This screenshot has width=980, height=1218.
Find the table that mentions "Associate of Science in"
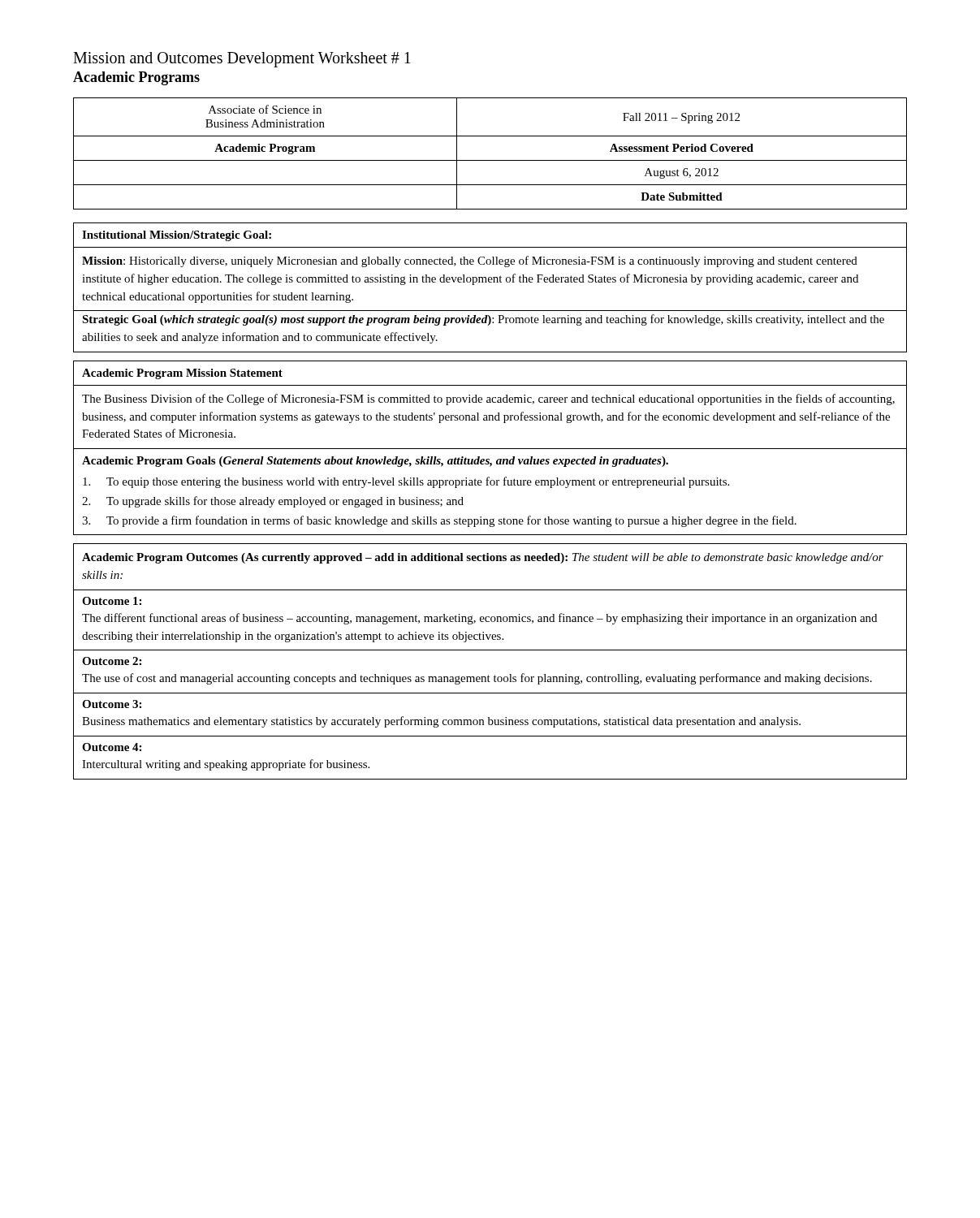click(490, 153)
